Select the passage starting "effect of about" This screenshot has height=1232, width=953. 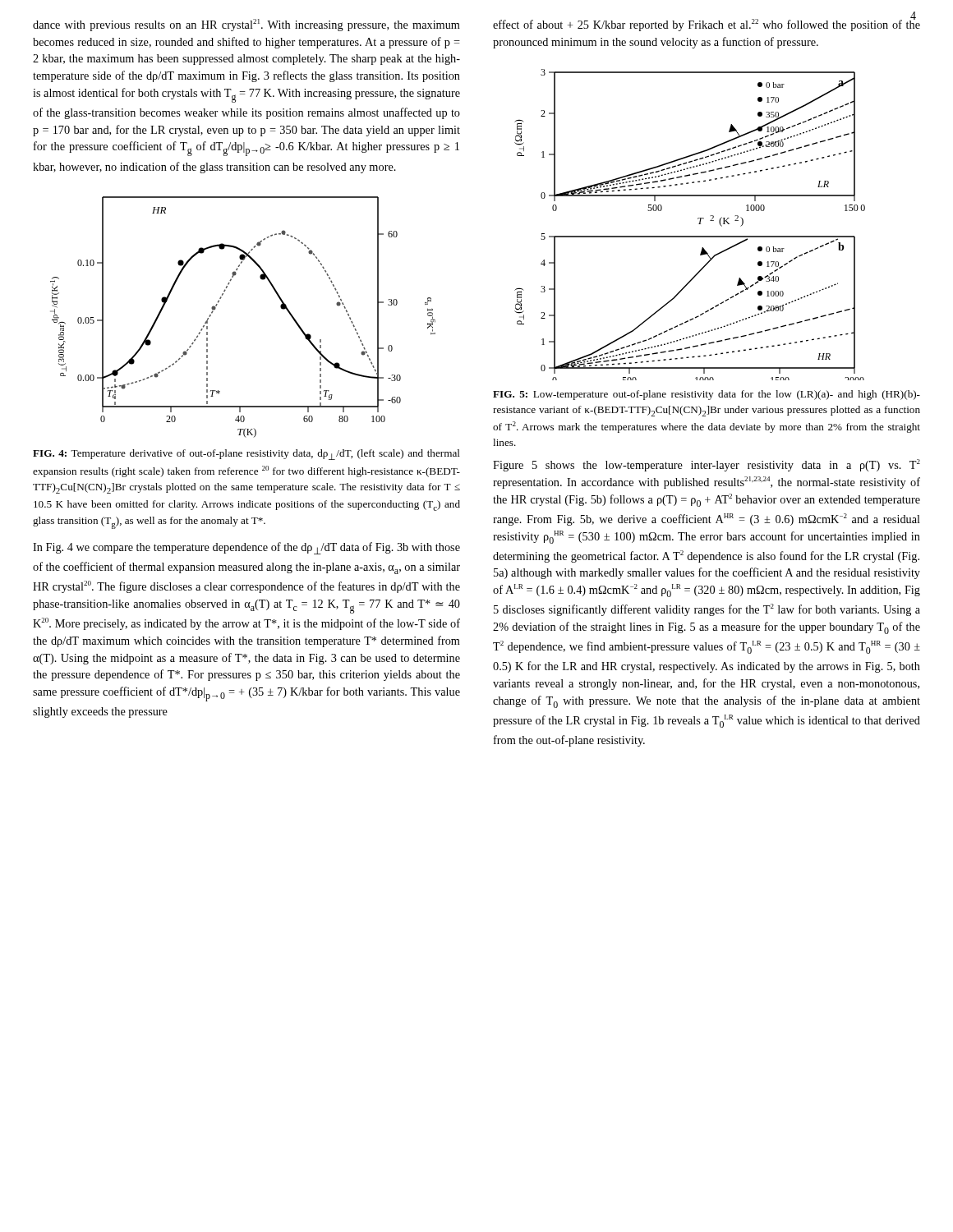click(707, 33)
